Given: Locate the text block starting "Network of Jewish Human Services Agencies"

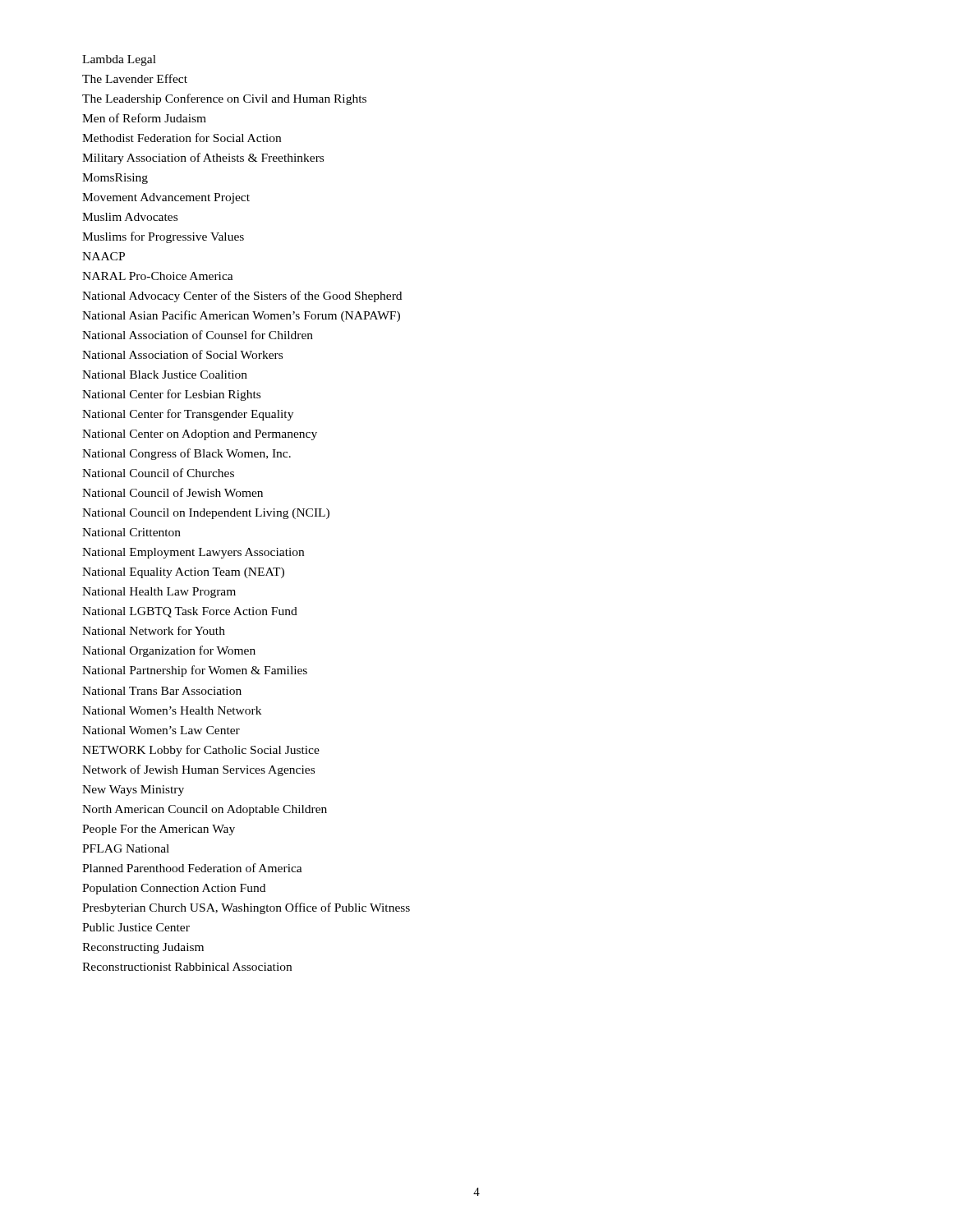Looking at the screenshot, I should click(x=199, y=769).
